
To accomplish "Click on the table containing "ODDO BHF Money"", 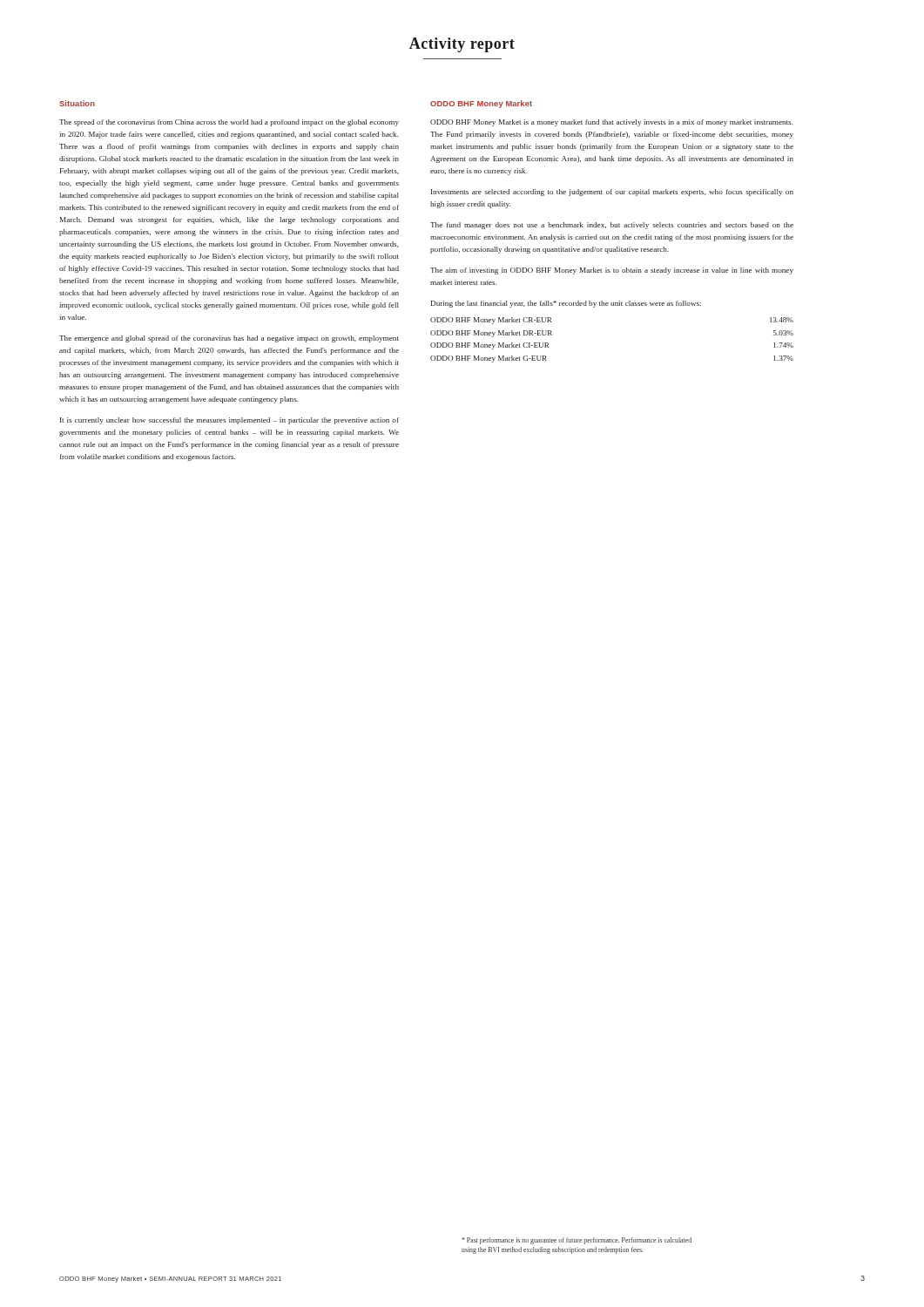I will (612, 339).
